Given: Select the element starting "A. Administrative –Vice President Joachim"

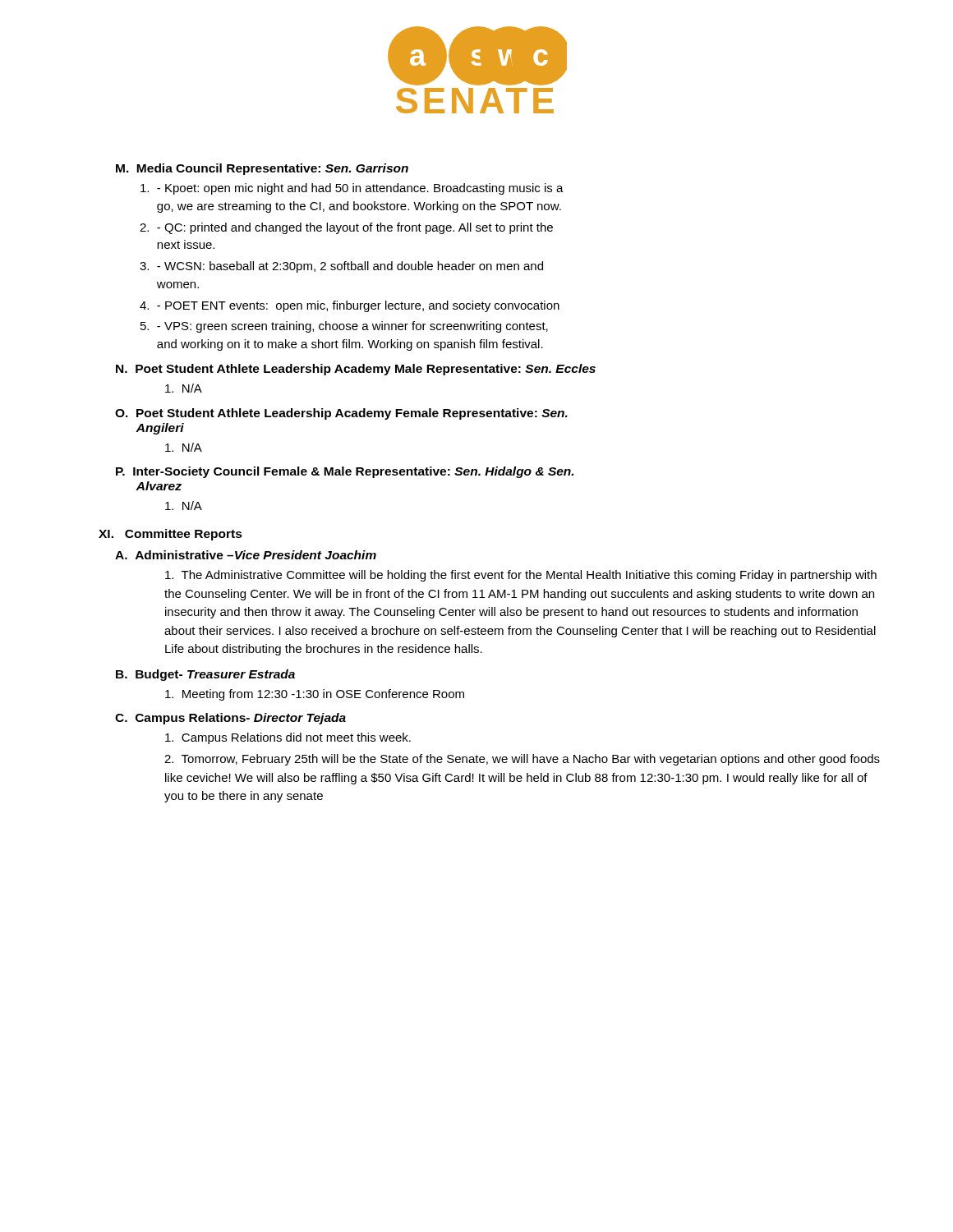Looking at the screenshot, I should 246,555.
